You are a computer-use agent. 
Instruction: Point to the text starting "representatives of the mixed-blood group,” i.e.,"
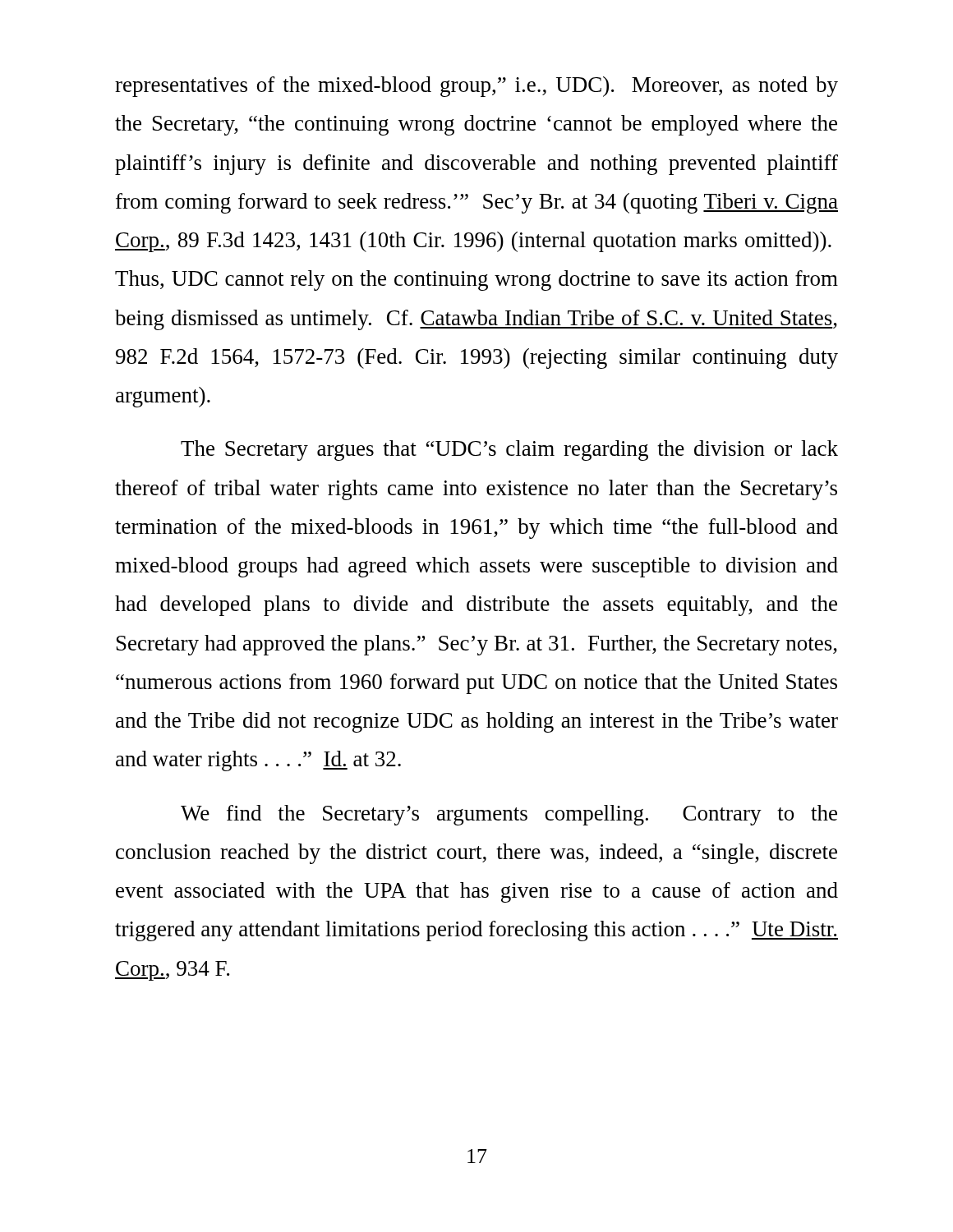click(476, 240)
